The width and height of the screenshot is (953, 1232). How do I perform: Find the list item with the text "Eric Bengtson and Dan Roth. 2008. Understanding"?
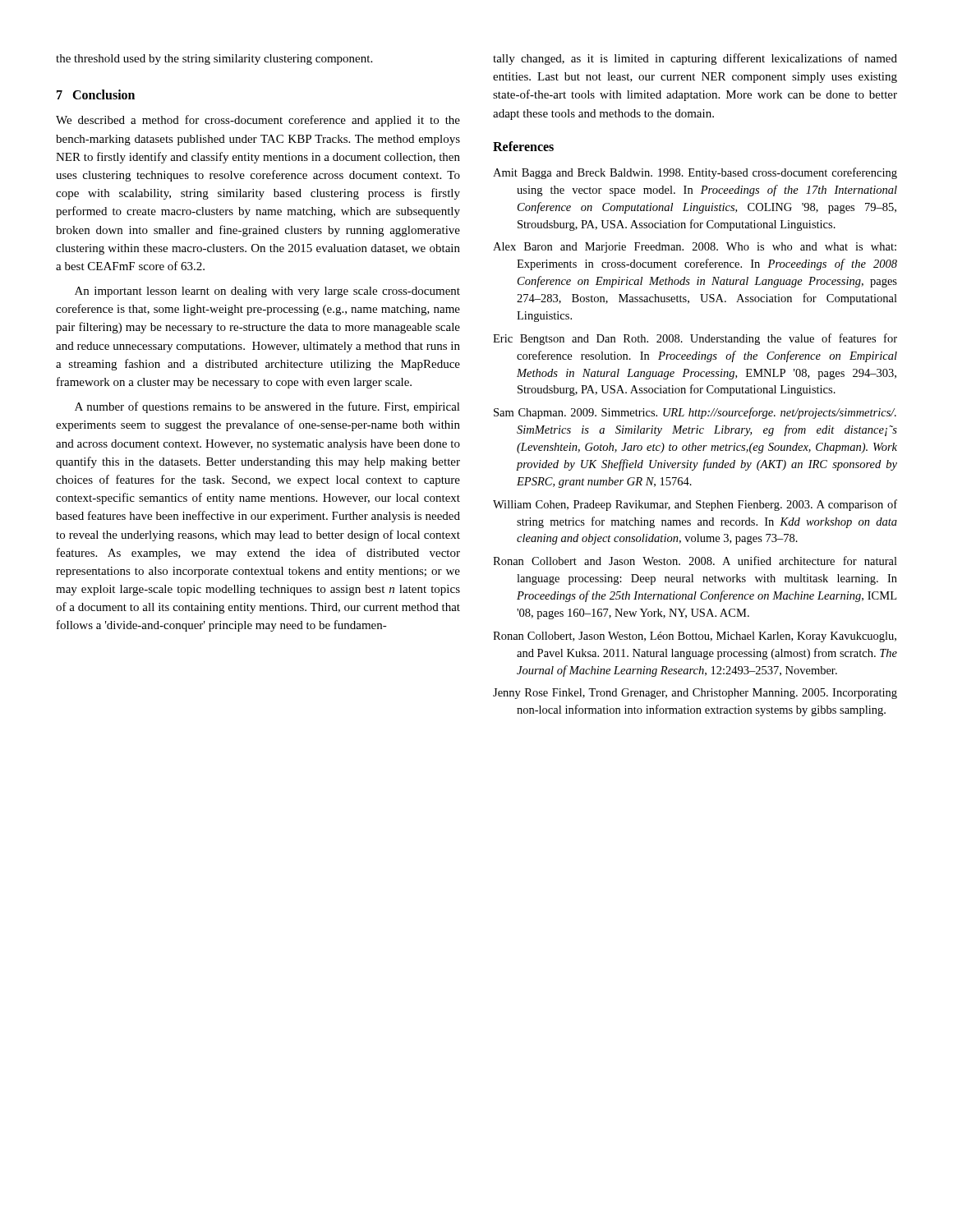click(695, 364)
